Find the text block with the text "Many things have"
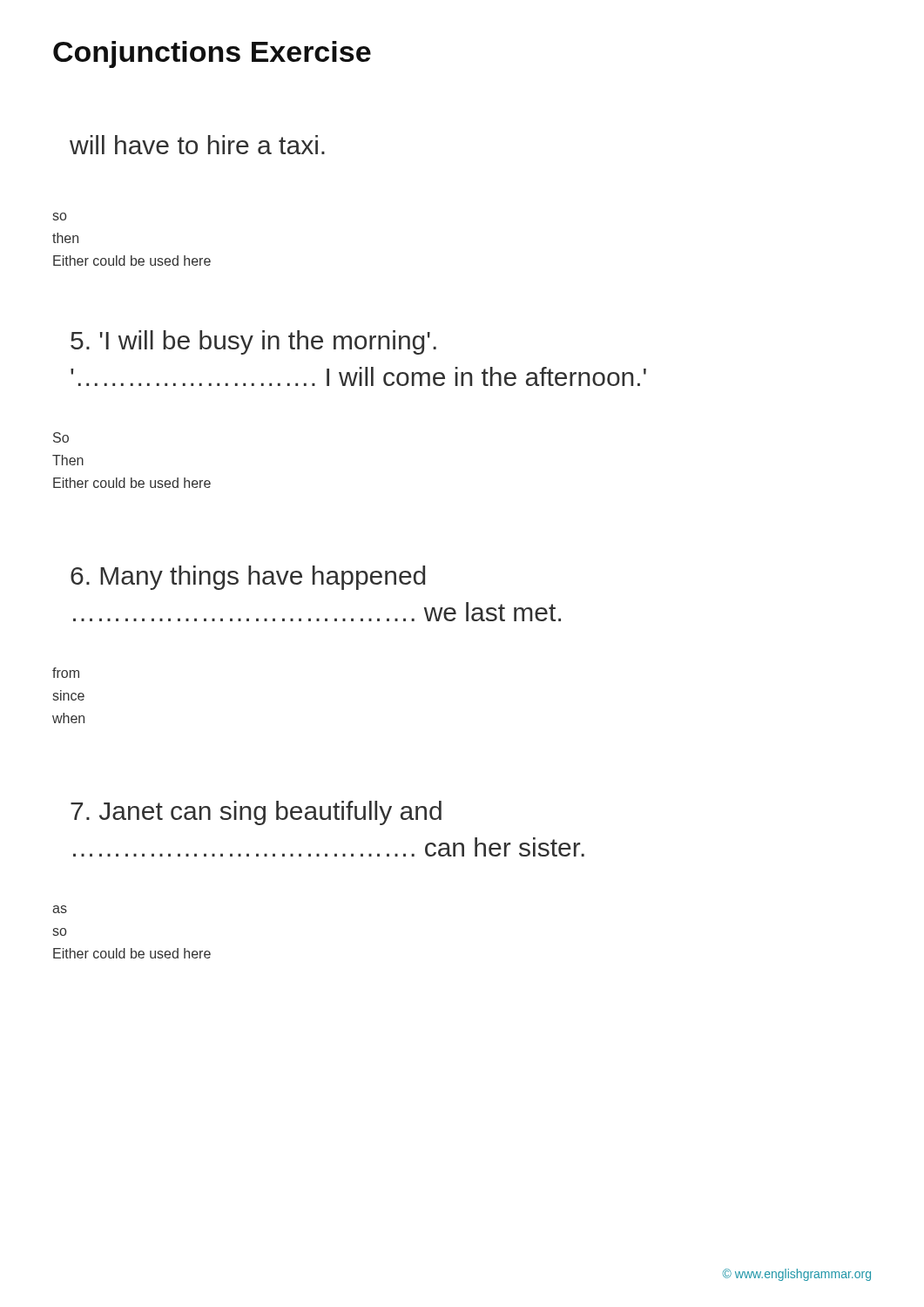This screenshot has width=924, height=1307. point(471,594)
